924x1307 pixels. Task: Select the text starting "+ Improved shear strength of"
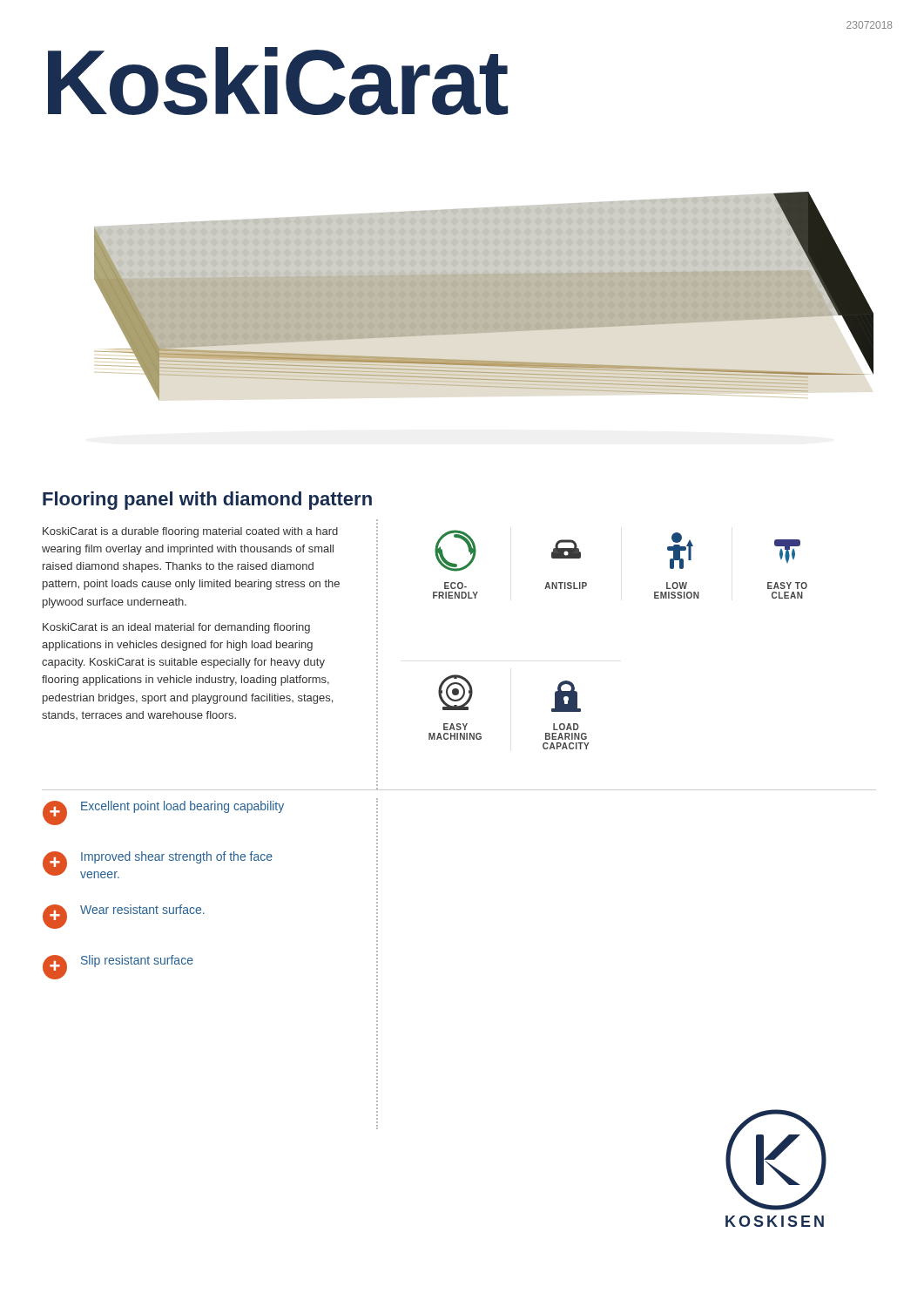(x=157, y=866)
